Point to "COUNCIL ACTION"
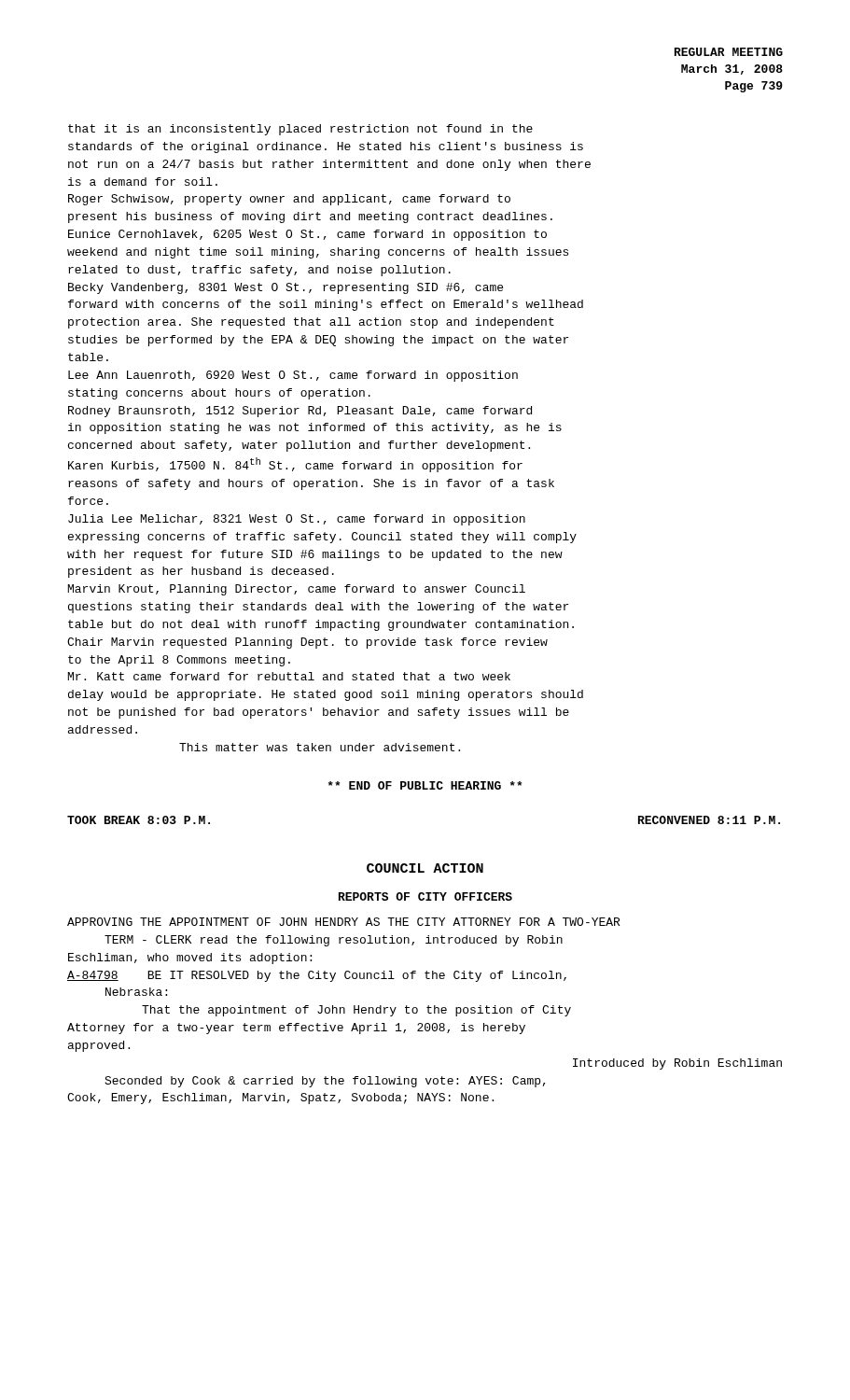The width and height of the screenshot is (850, 1400). 425,870
